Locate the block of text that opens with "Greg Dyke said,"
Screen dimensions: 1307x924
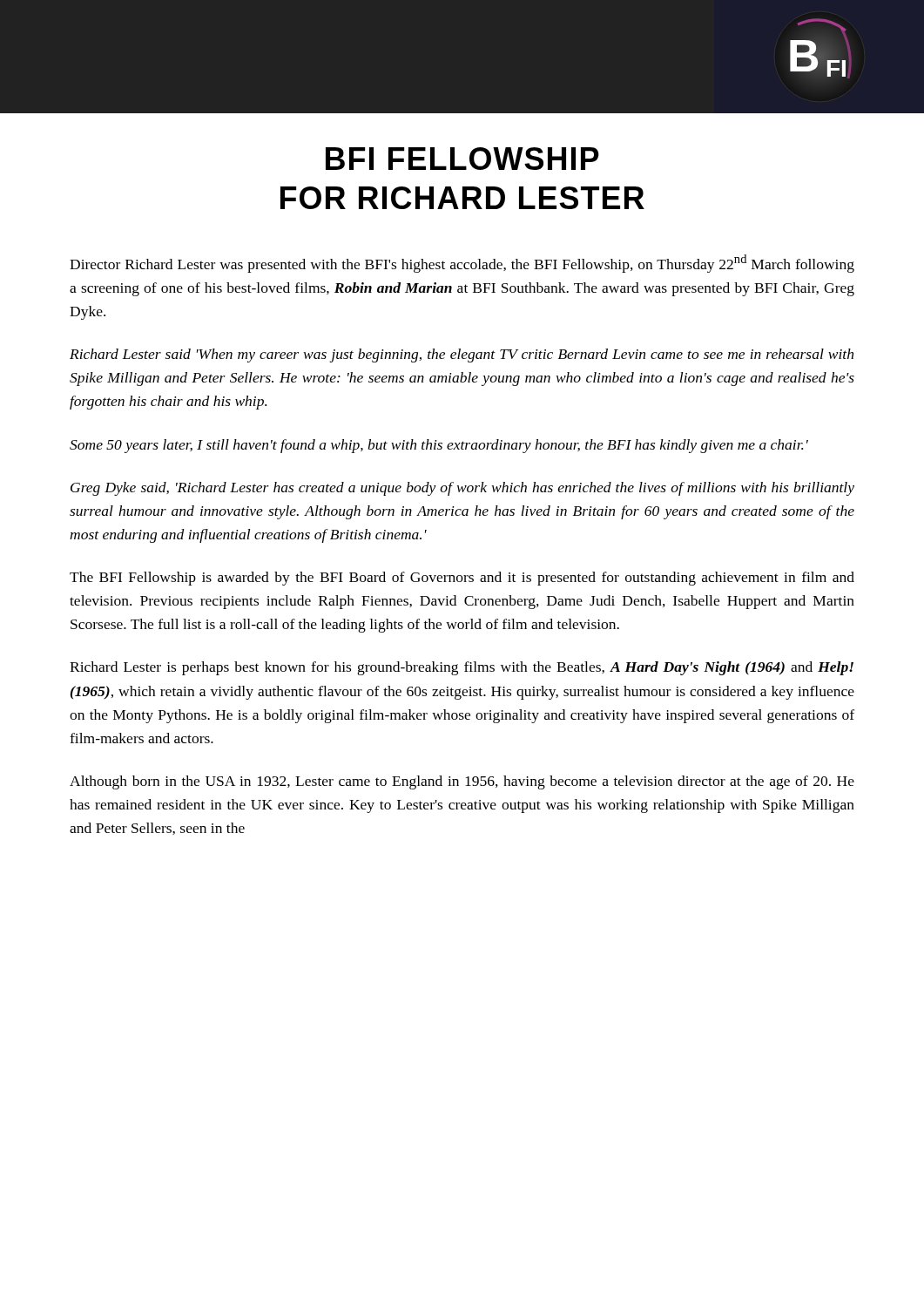(462, 510)
